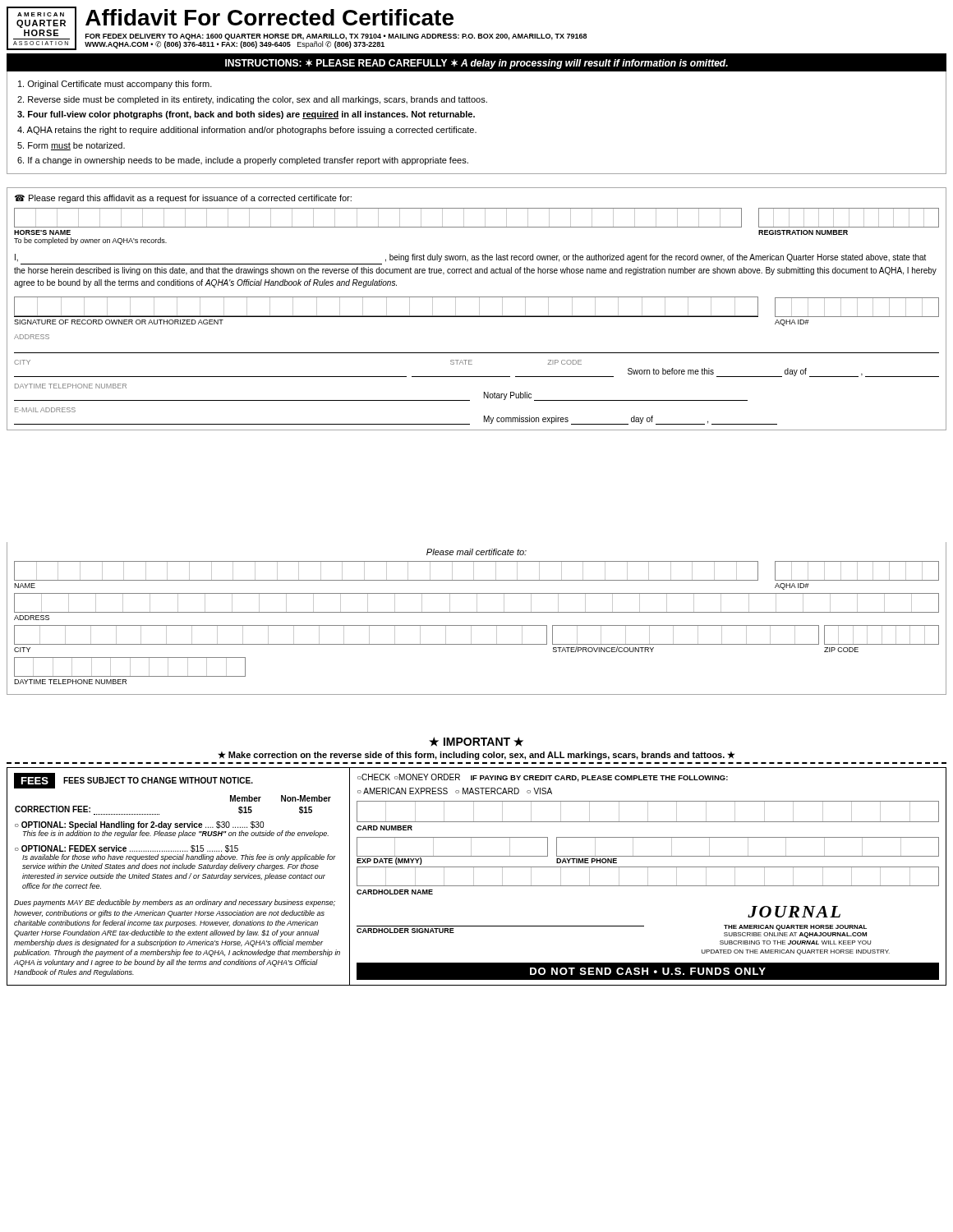953x1232 pixels.
Task: Point to the block beginning "2. Reverse side must be completed"
Action: click(252, 99)
